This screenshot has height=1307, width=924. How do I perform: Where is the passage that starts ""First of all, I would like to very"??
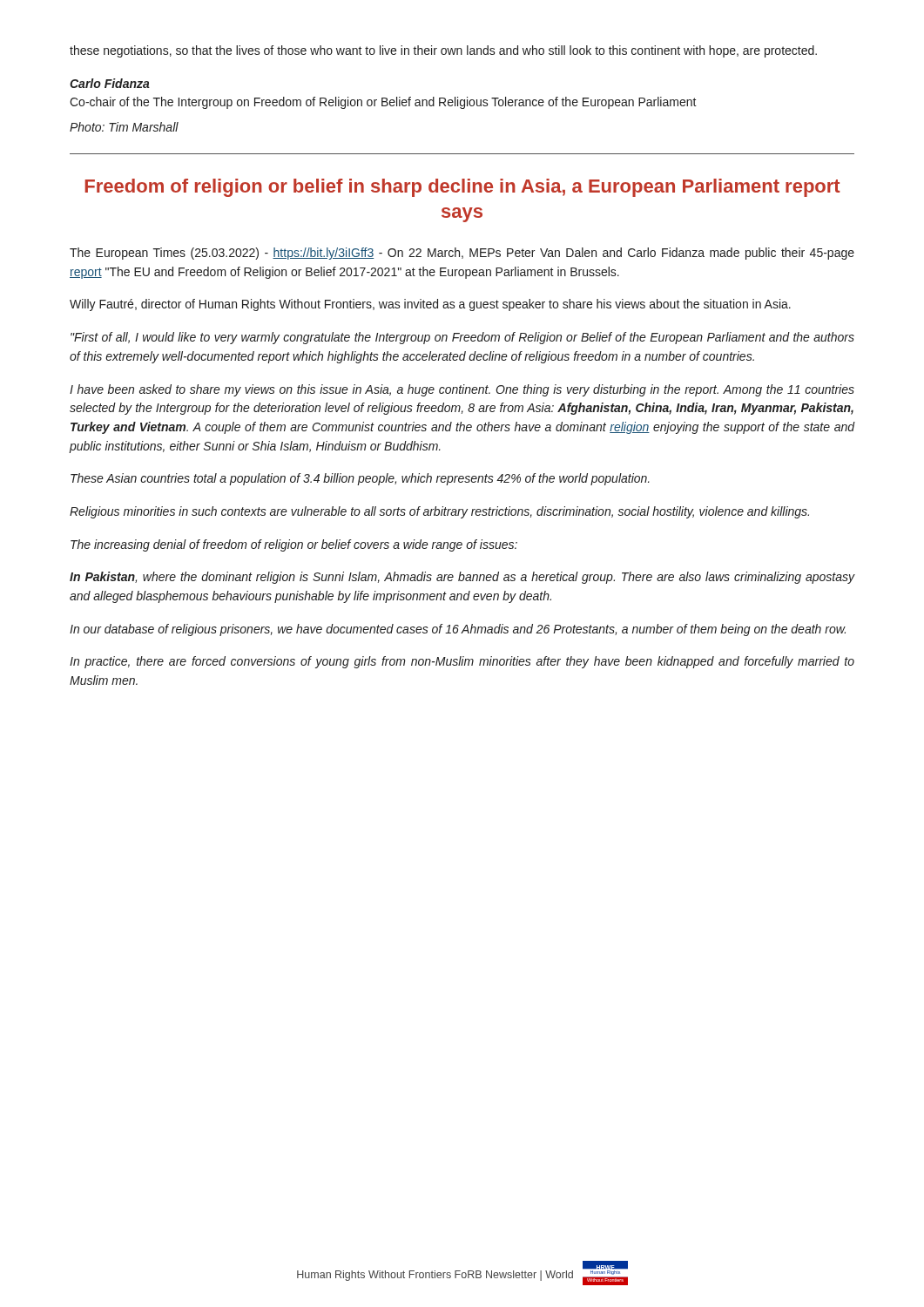pos(462,347)
